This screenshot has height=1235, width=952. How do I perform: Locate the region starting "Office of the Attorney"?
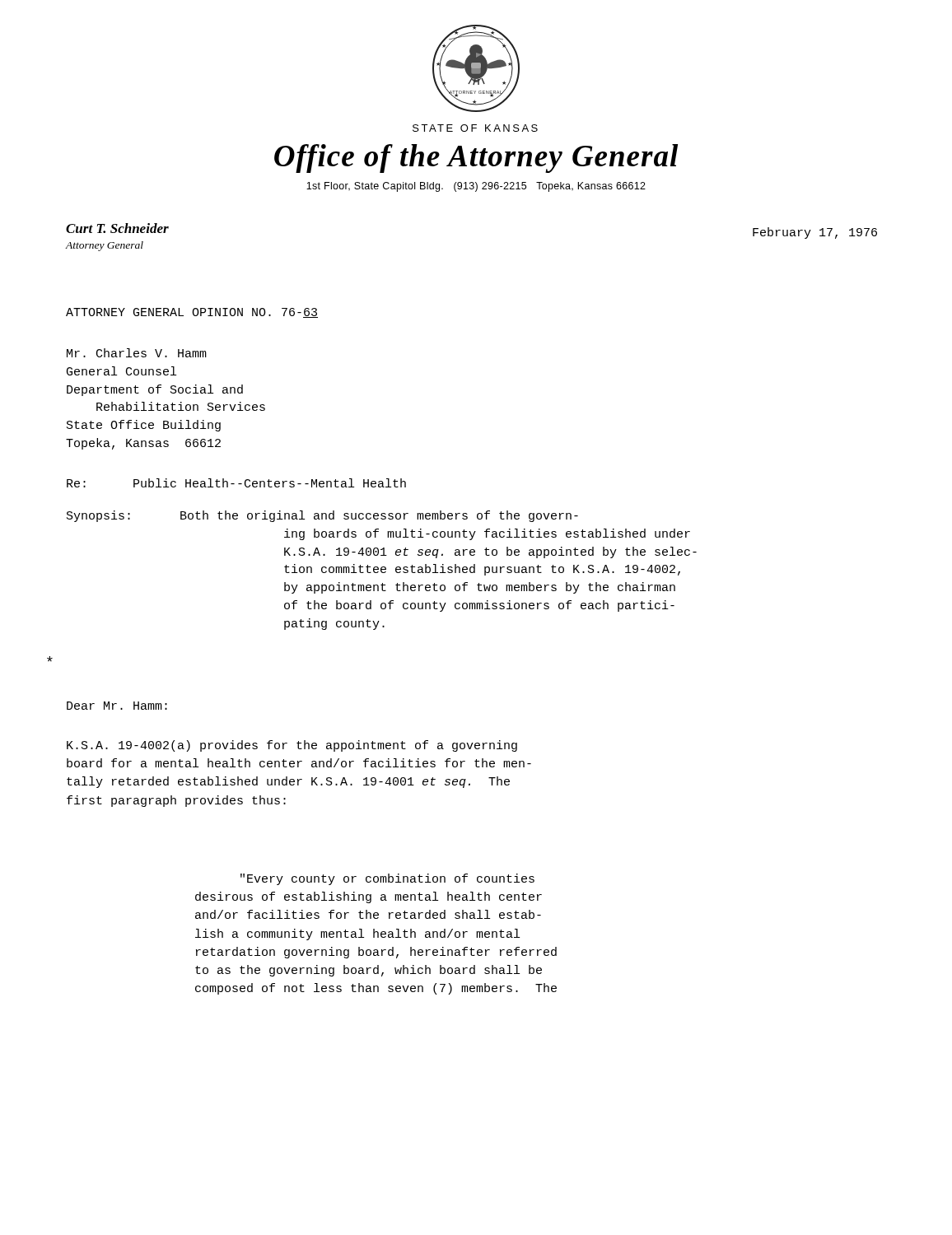pyautogui.click(x=476, y=156)
